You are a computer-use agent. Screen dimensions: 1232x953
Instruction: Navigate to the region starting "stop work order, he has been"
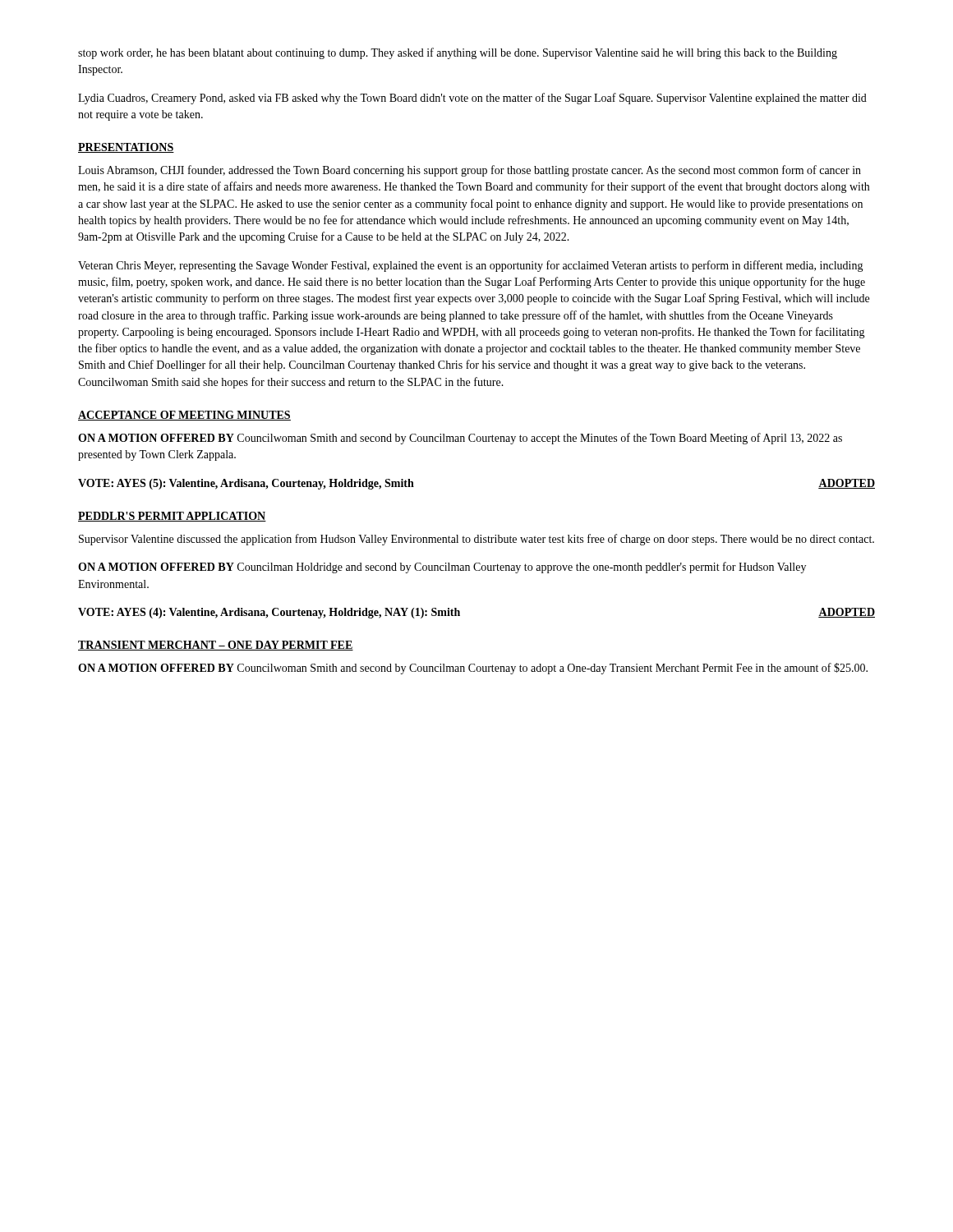point(476,62)
